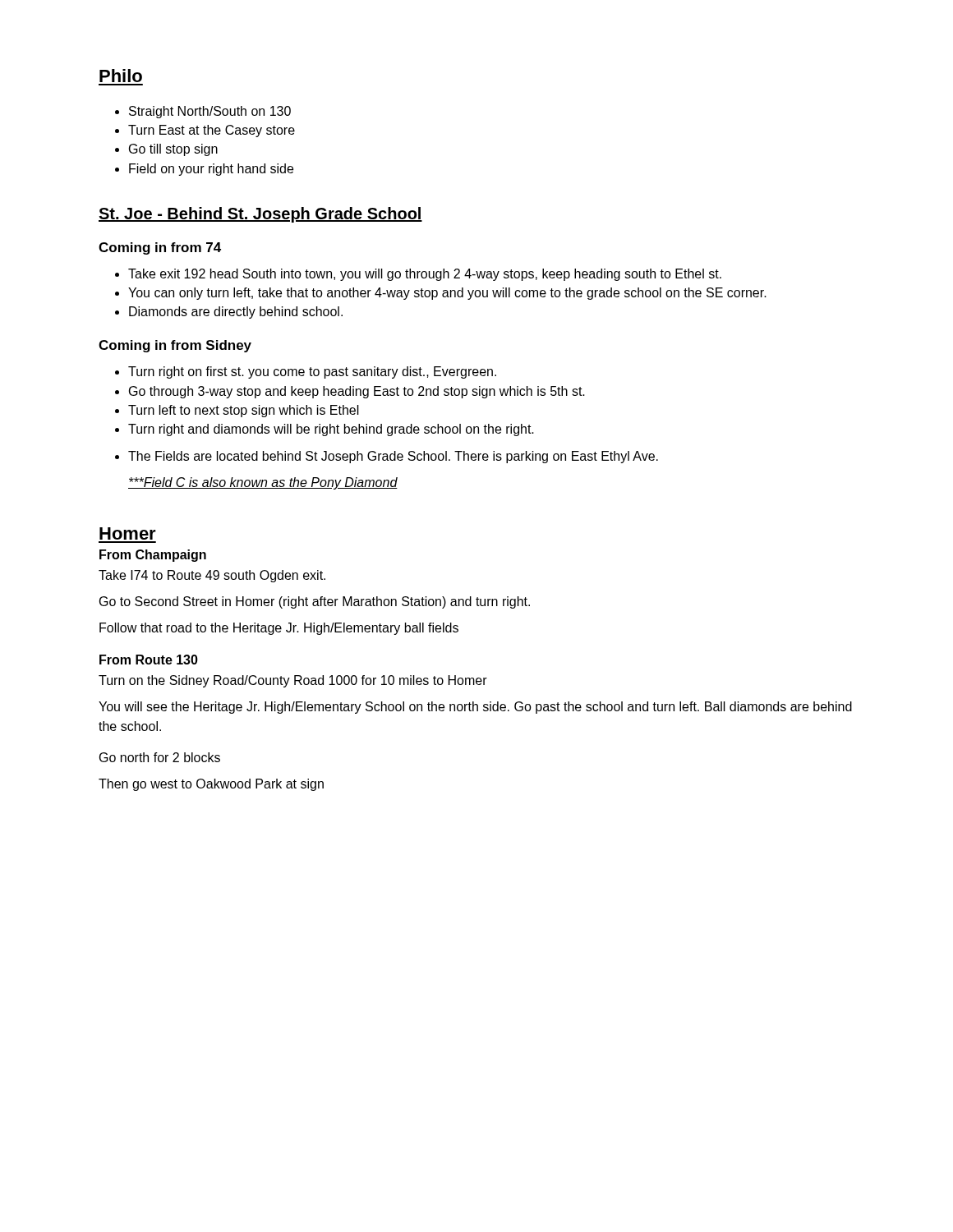Screen dimensions: 1232x953
Task: Select the region starting "Go to Second Street"
Action: coord(476,602)
